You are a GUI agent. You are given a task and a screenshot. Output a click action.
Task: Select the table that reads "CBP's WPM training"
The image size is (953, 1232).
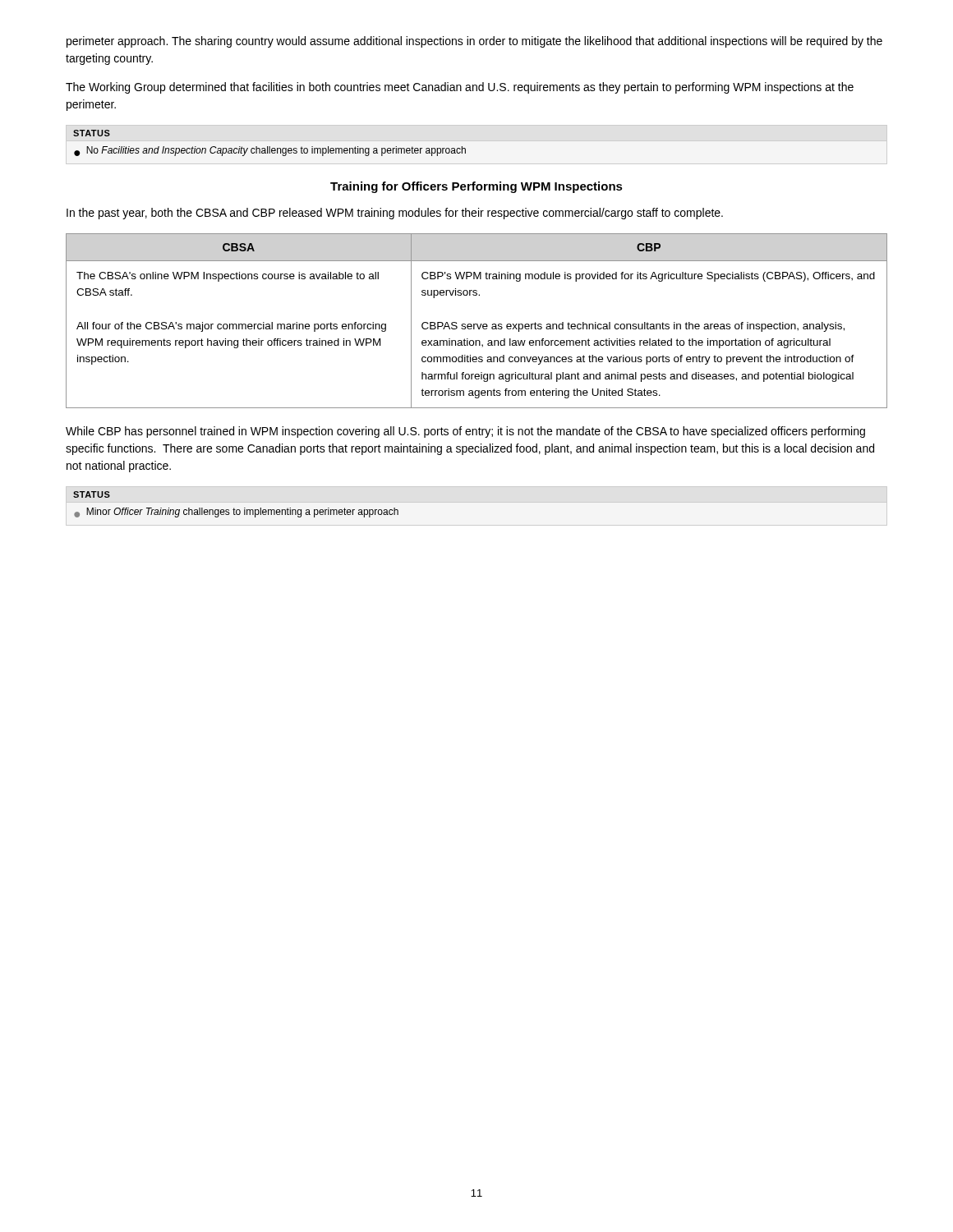(x=476, y=321)
